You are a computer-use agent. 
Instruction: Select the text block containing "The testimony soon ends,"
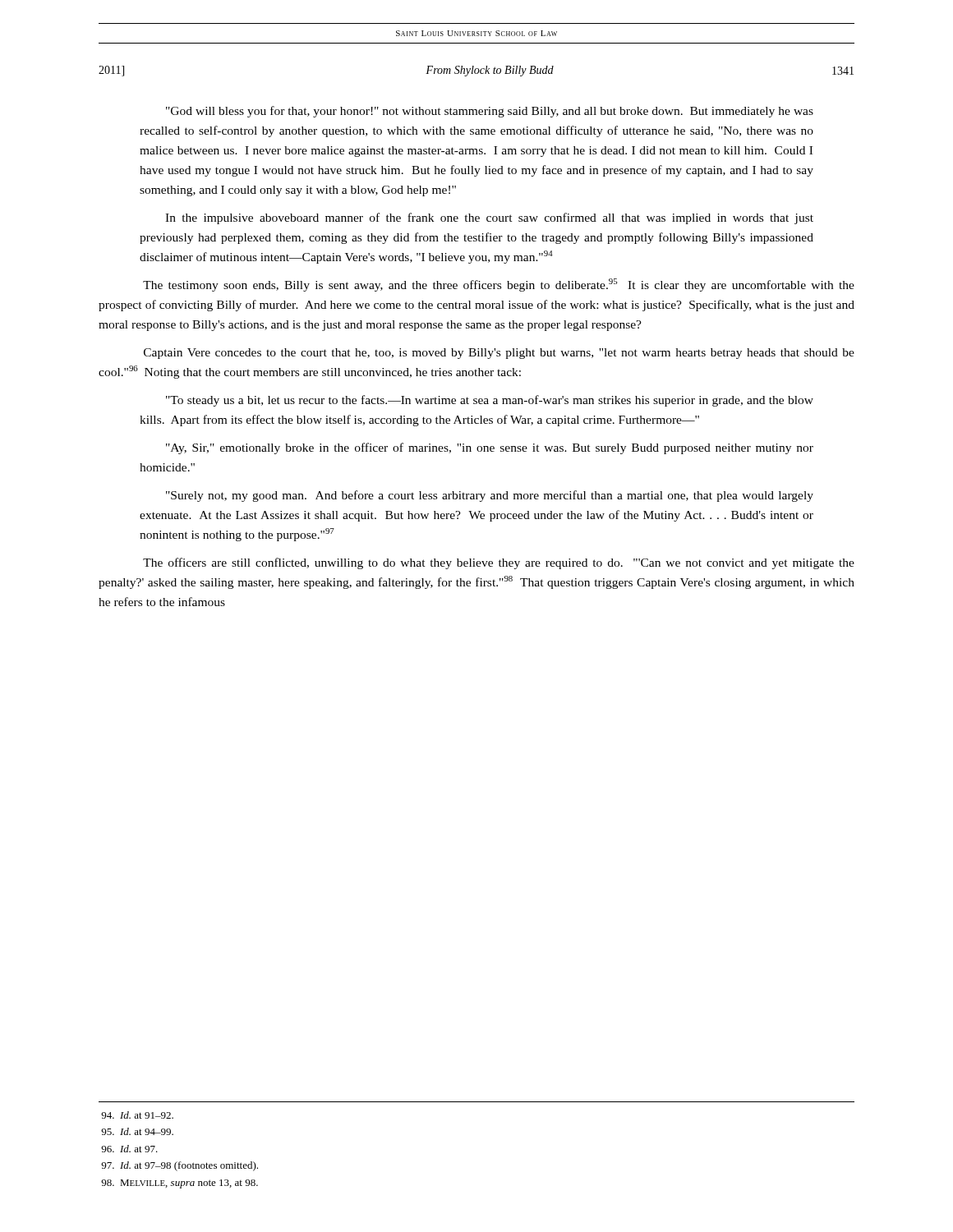(x=476, y=305)
